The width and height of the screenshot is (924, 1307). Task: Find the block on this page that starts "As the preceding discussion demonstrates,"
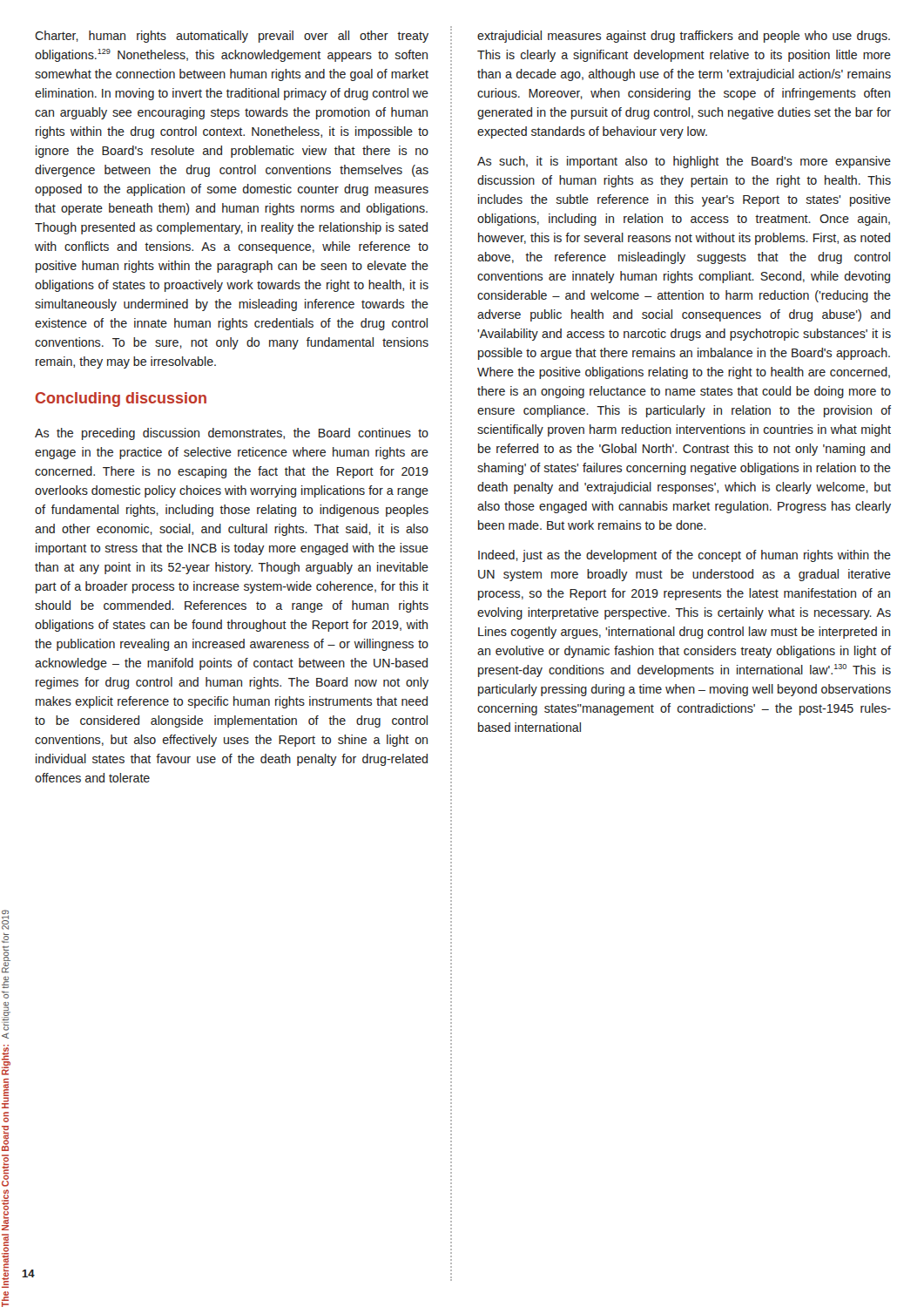(232, 605)
